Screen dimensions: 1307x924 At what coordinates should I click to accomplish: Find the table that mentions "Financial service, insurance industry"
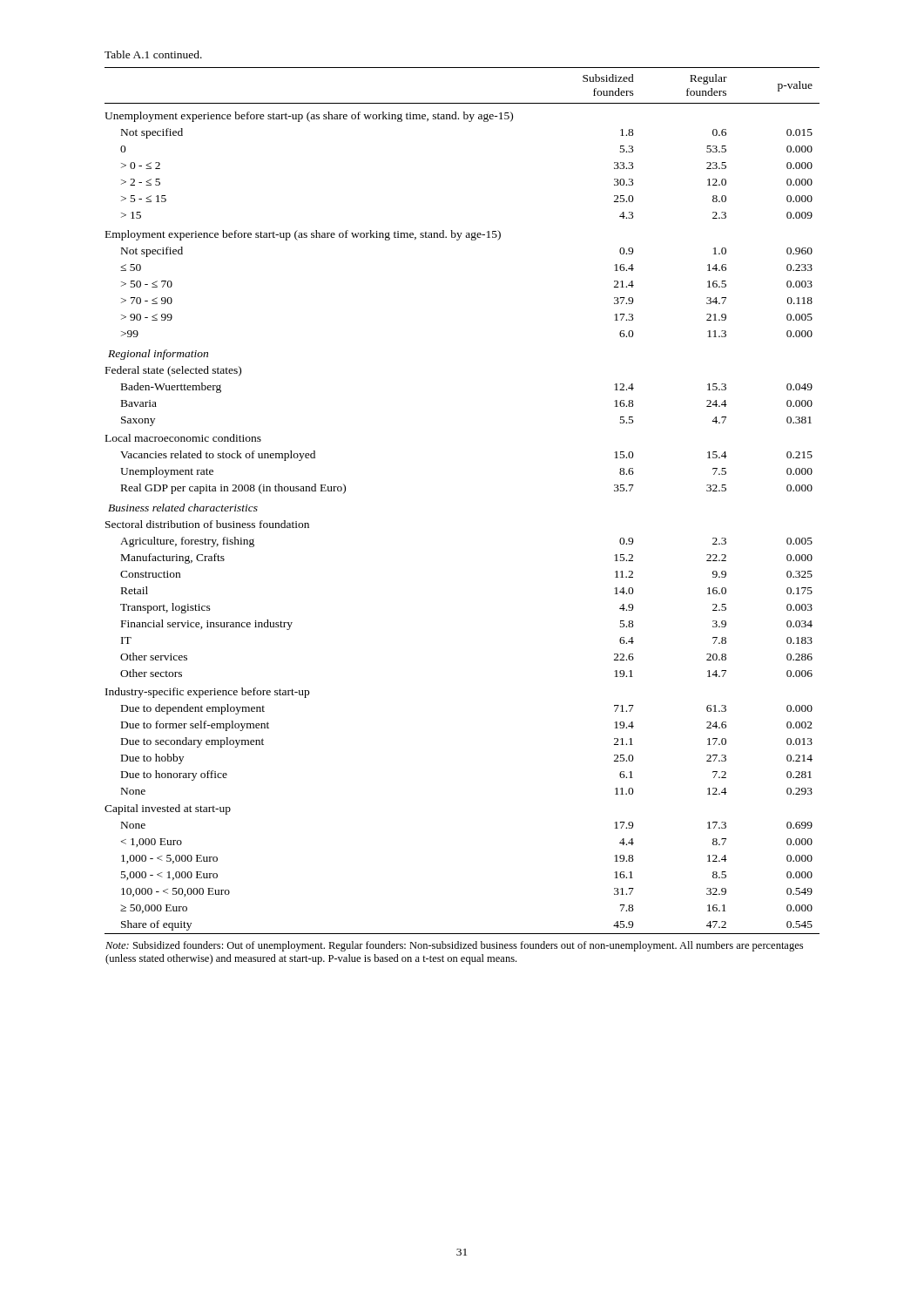pyautogui.click(x=462, y=516)
